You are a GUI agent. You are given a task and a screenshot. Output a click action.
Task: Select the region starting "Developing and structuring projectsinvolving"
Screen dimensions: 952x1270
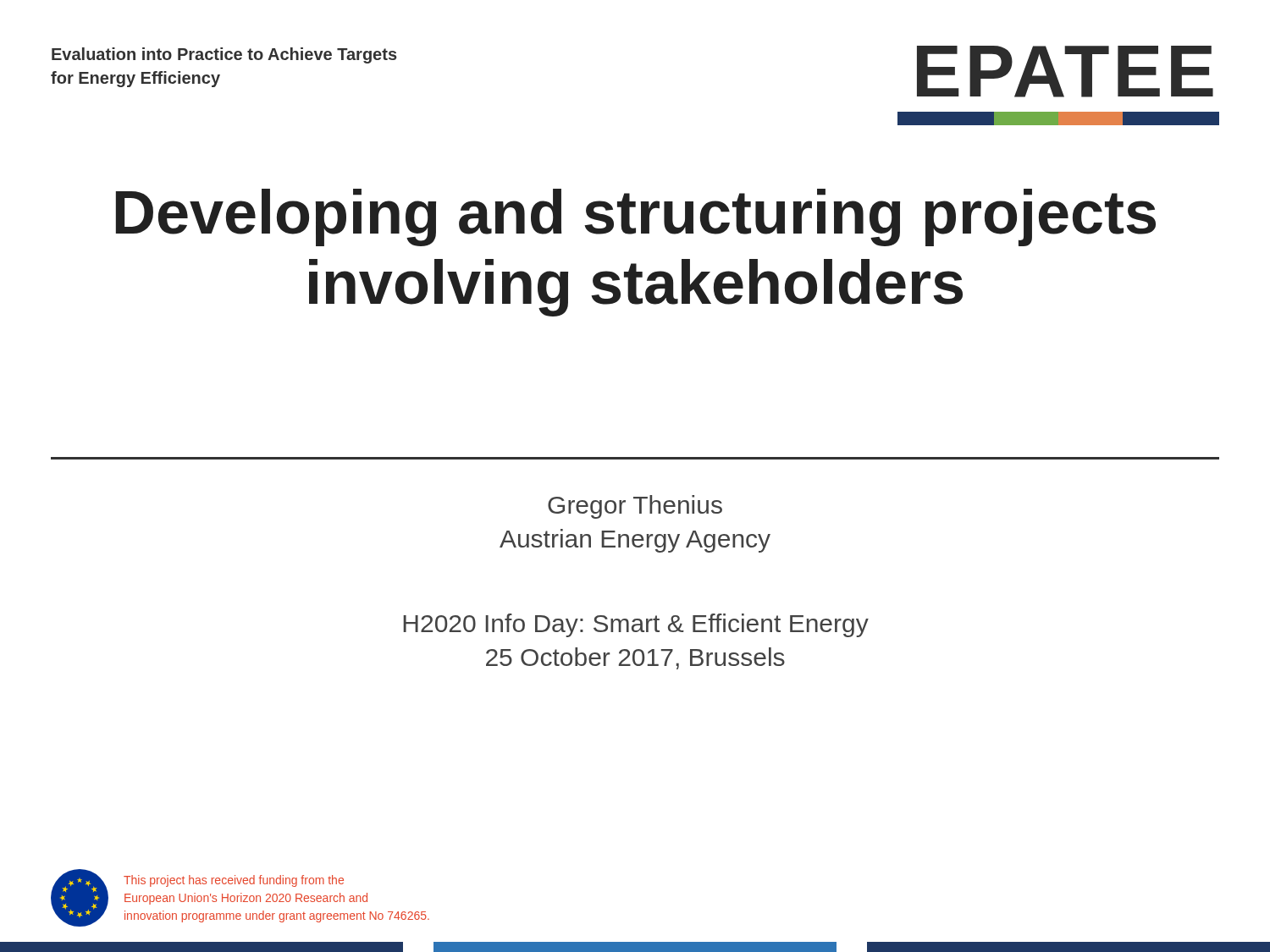(635, 247)
